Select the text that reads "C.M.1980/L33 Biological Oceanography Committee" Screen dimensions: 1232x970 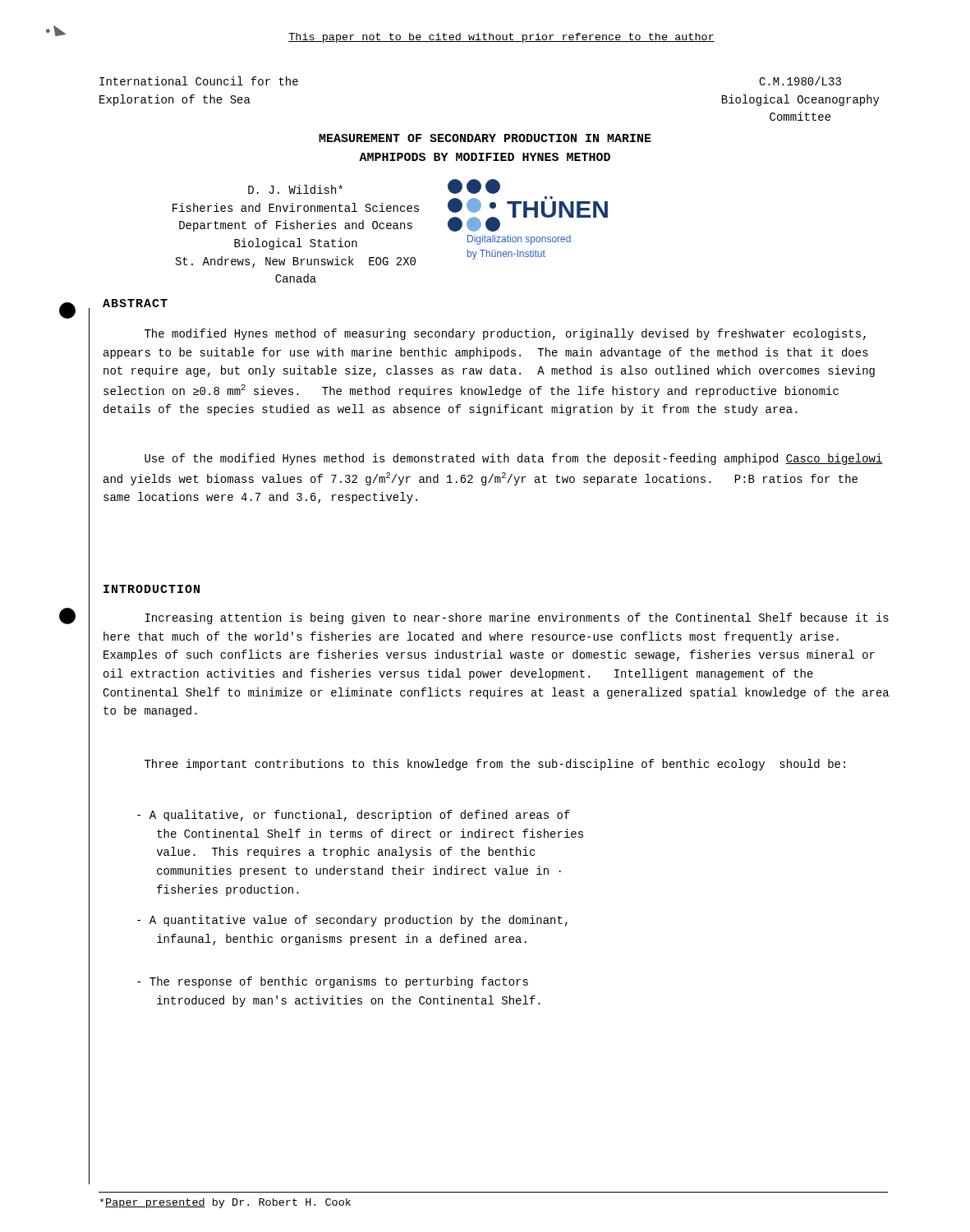click(x=800, y=100)
